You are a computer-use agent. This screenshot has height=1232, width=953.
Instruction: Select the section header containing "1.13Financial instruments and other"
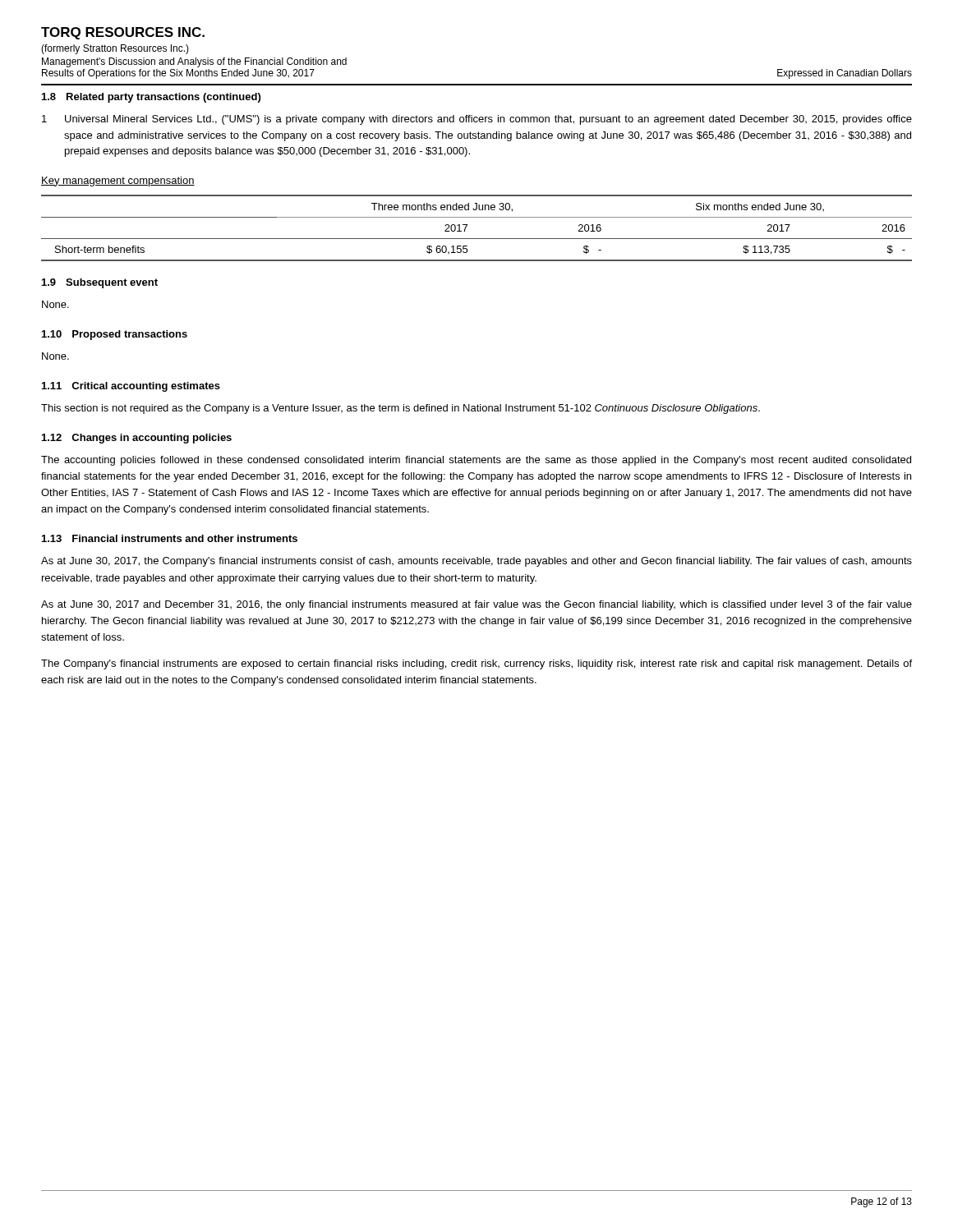tap(169, 539)
